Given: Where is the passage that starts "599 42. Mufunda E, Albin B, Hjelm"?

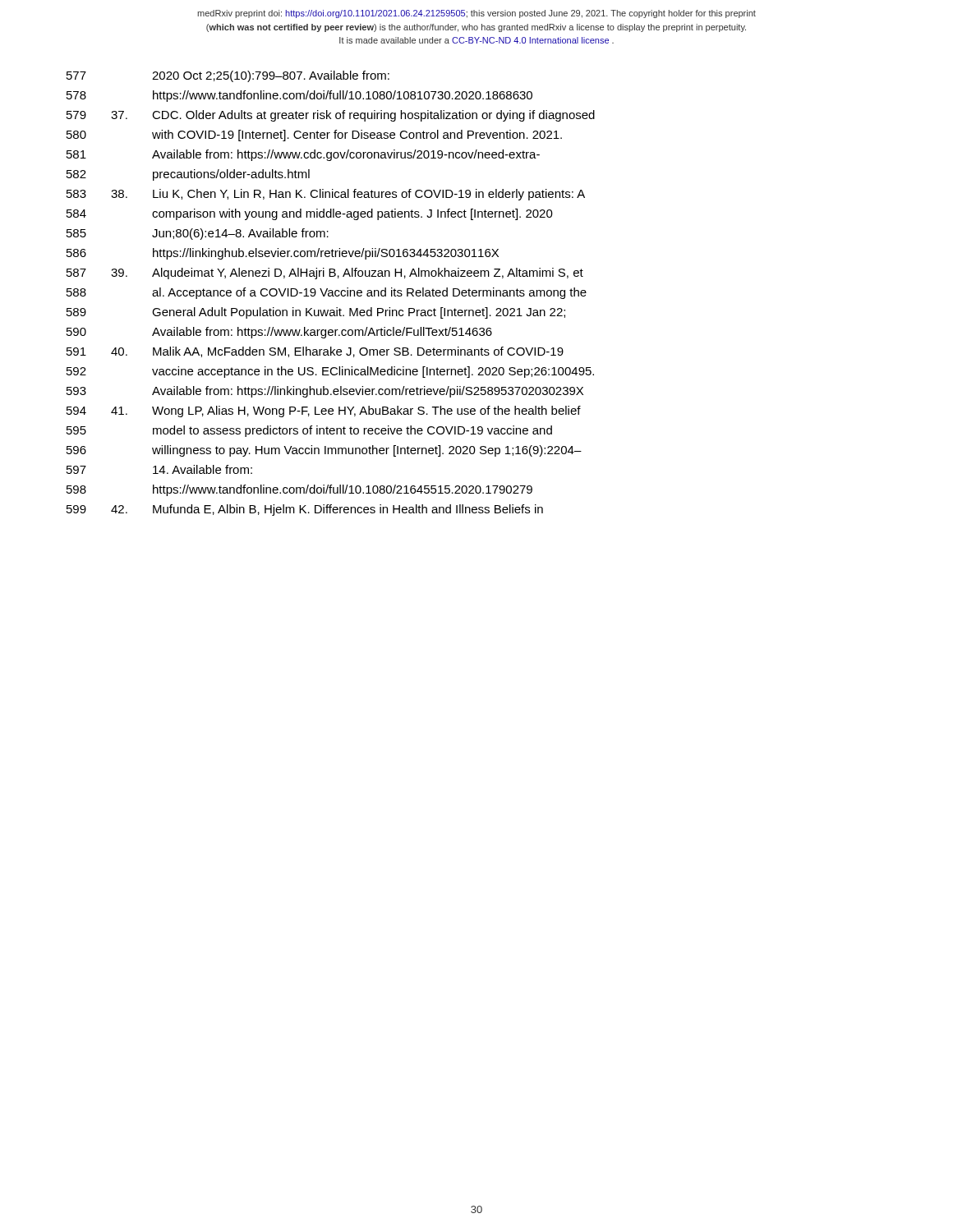Looking at the screenshot, I should pos(476,509).
